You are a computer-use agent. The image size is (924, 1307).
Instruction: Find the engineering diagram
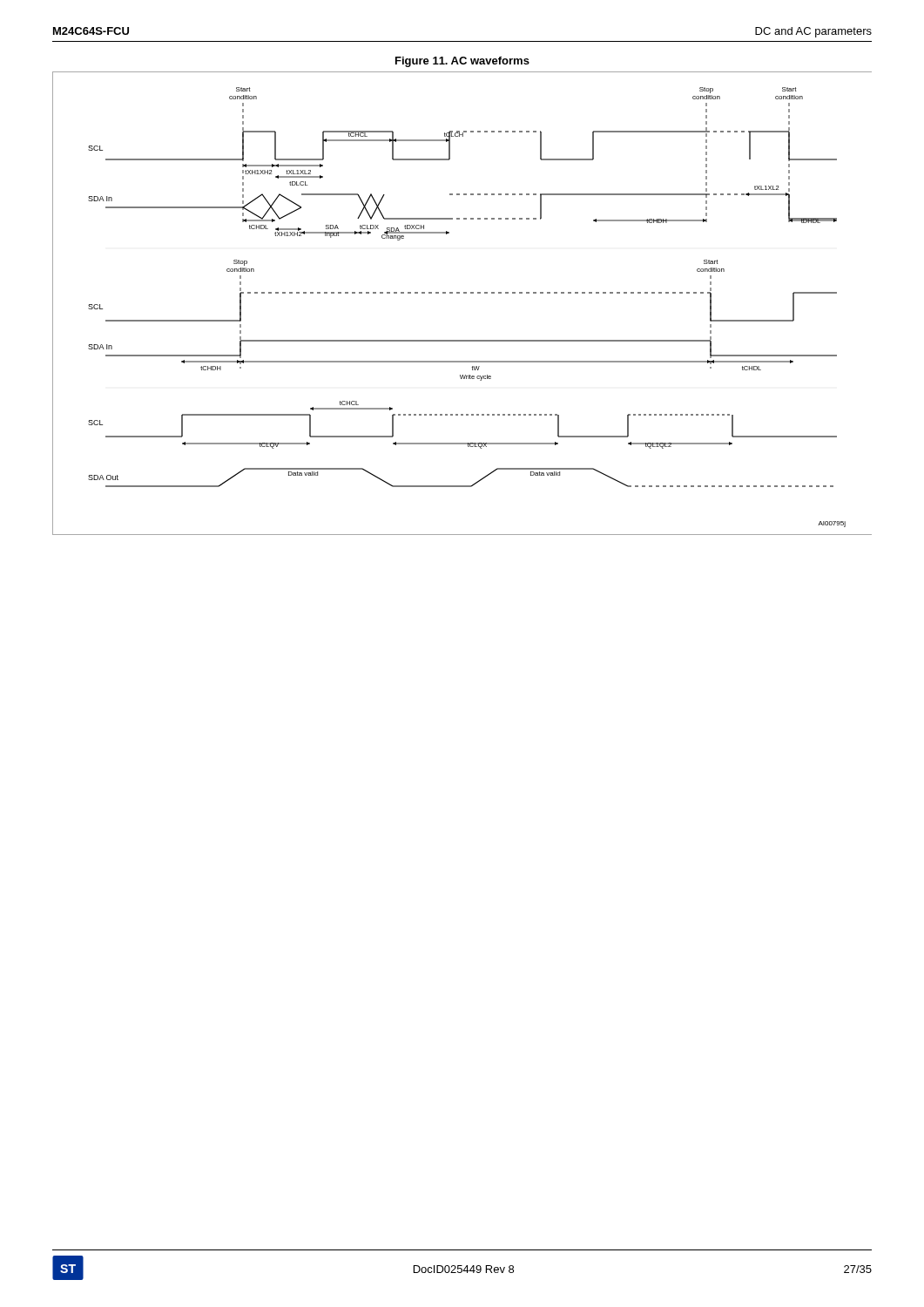(x=462, y=303)
